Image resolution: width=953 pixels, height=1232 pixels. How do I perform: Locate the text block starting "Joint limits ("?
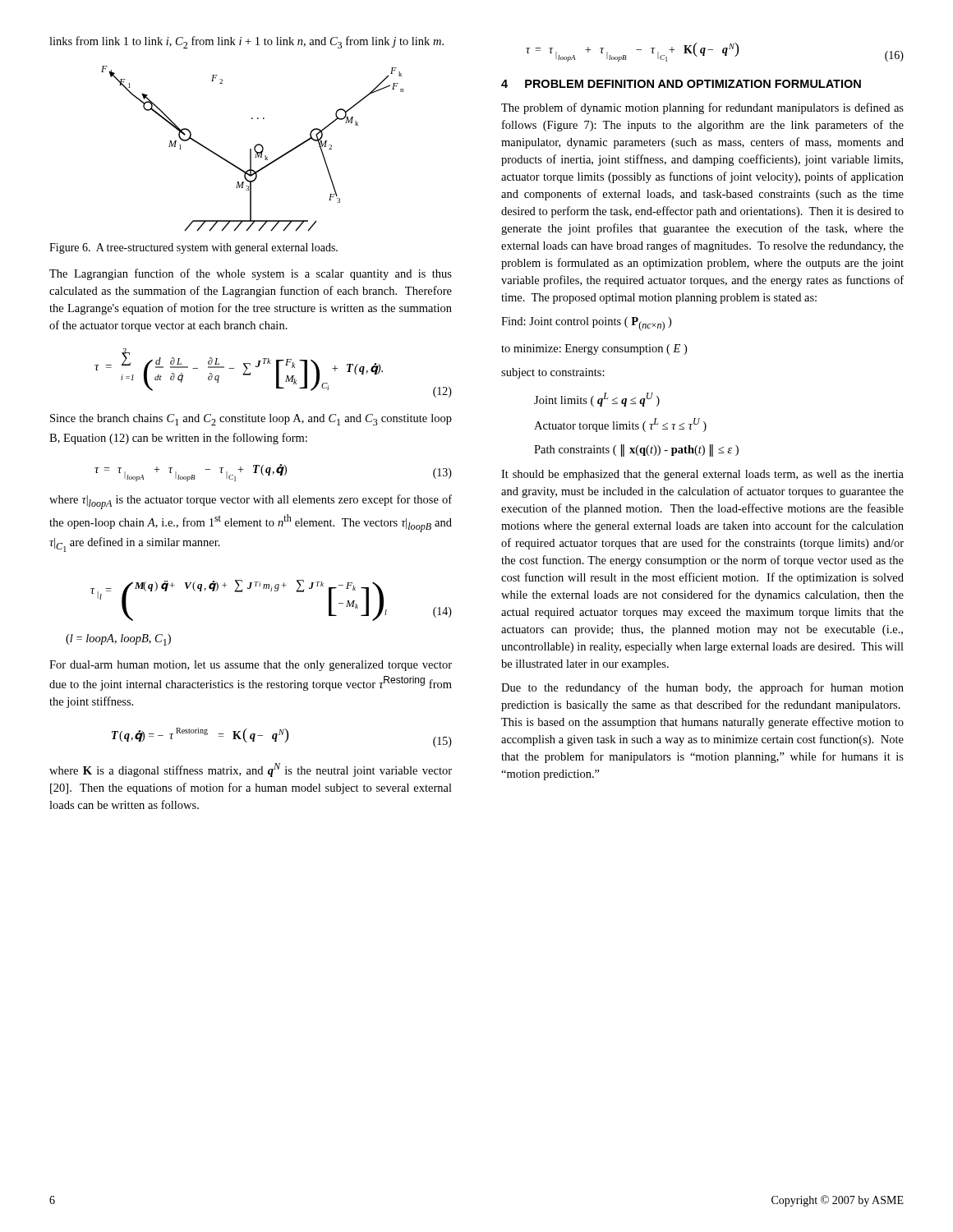(x=597, y=398)
